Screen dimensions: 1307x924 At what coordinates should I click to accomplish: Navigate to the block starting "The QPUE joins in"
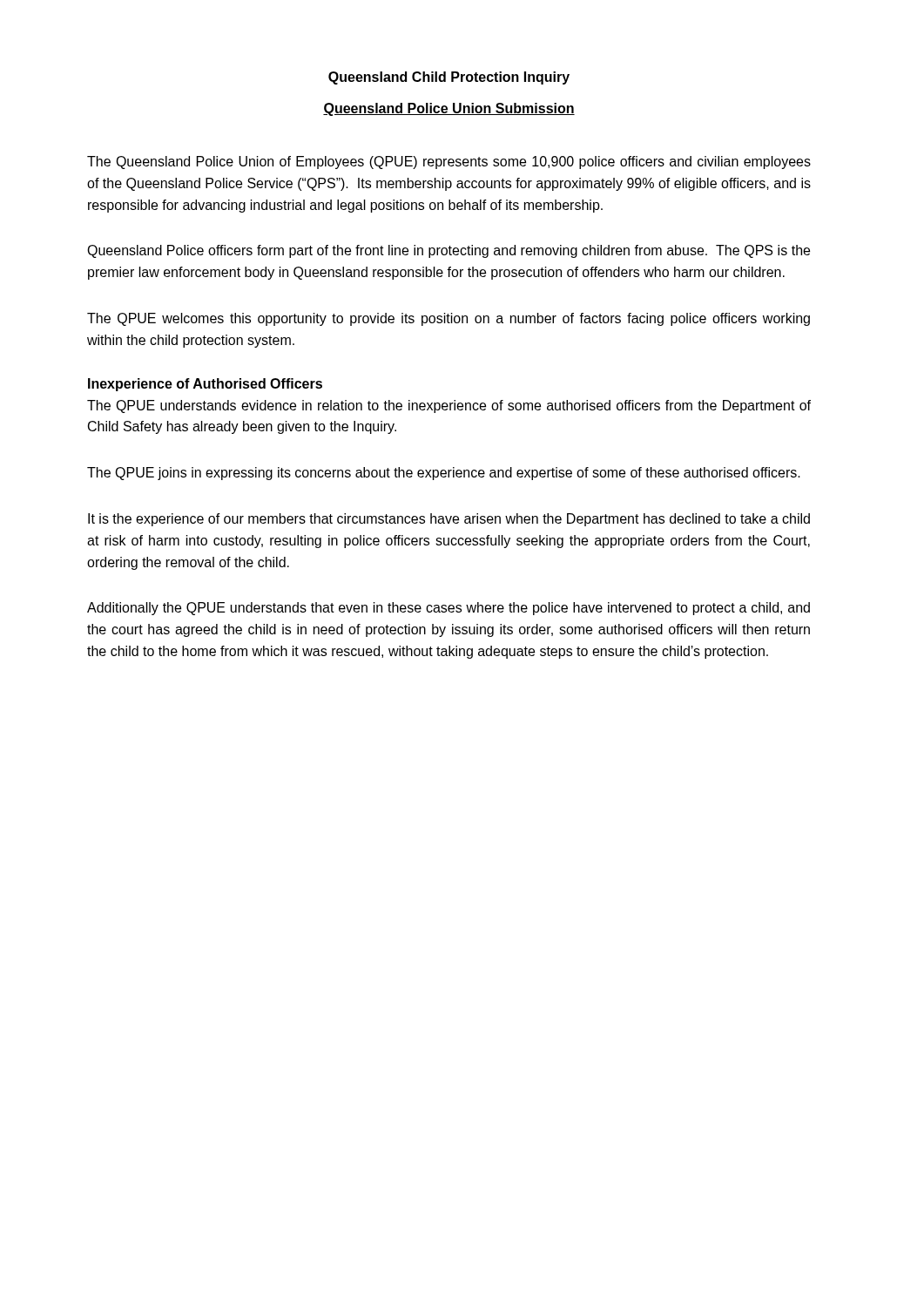tap(449, 474)
